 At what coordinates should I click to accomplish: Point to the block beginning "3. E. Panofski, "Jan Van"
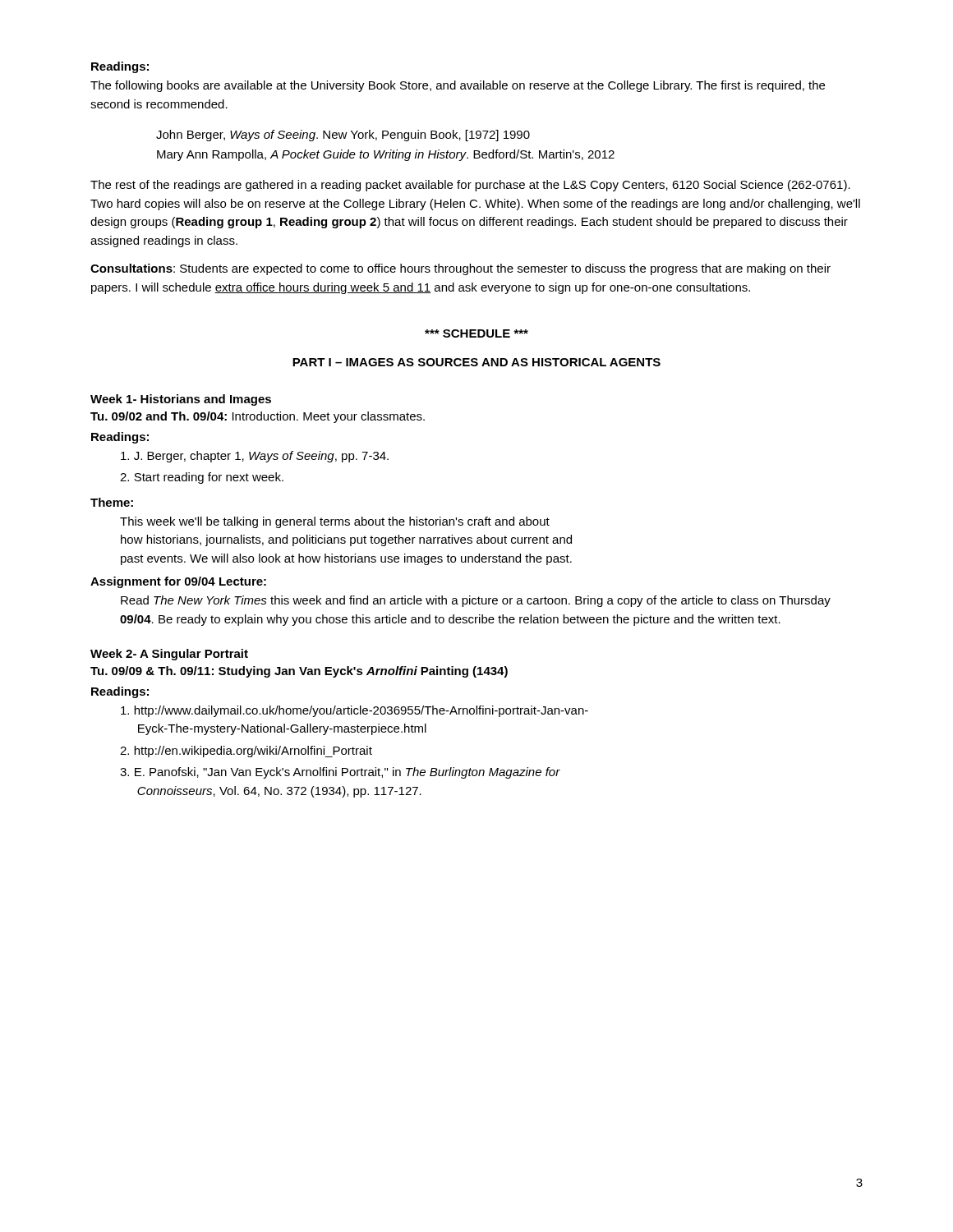pos(340,781)
